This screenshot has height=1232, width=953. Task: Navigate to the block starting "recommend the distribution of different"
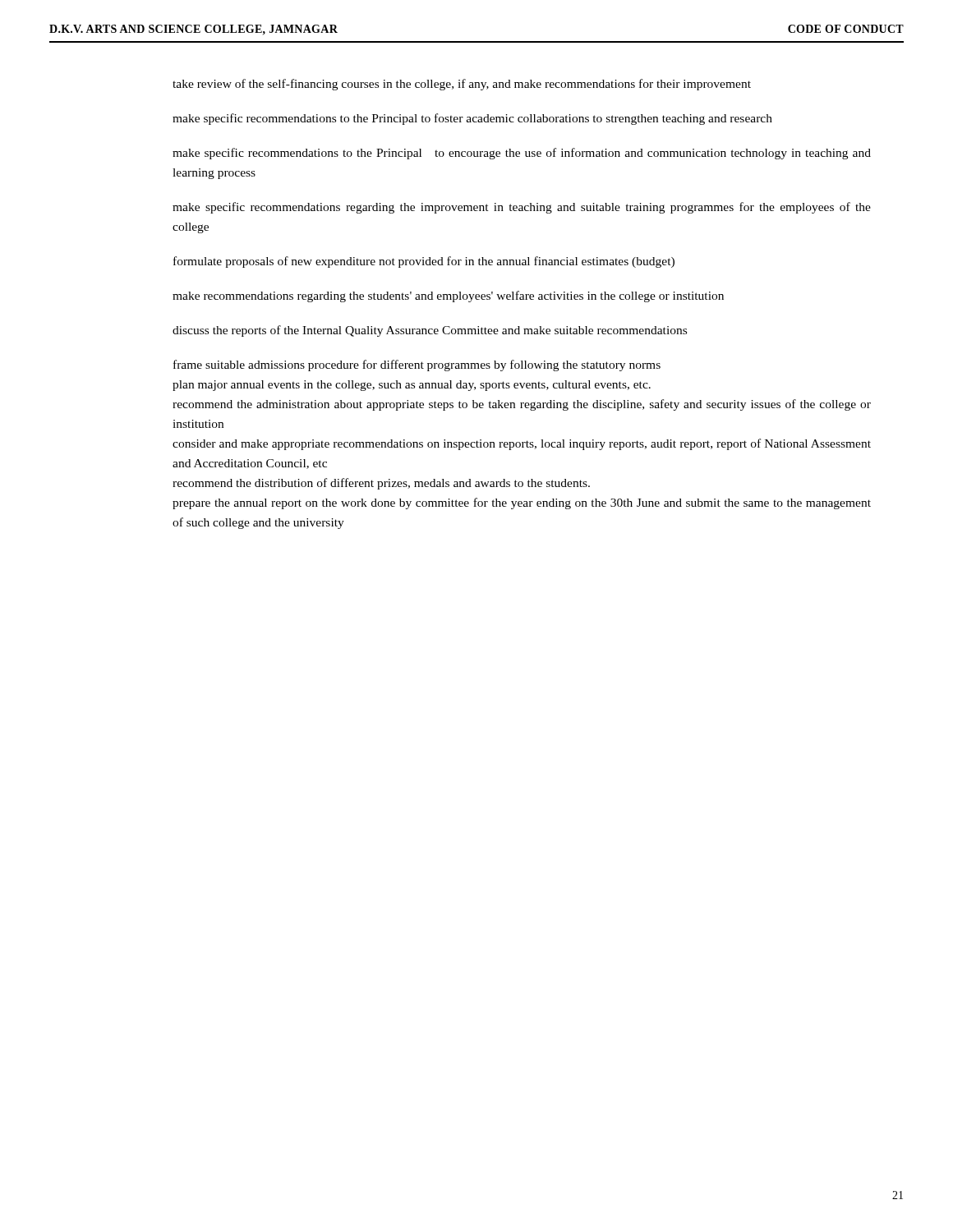click(x=382, y=483)
